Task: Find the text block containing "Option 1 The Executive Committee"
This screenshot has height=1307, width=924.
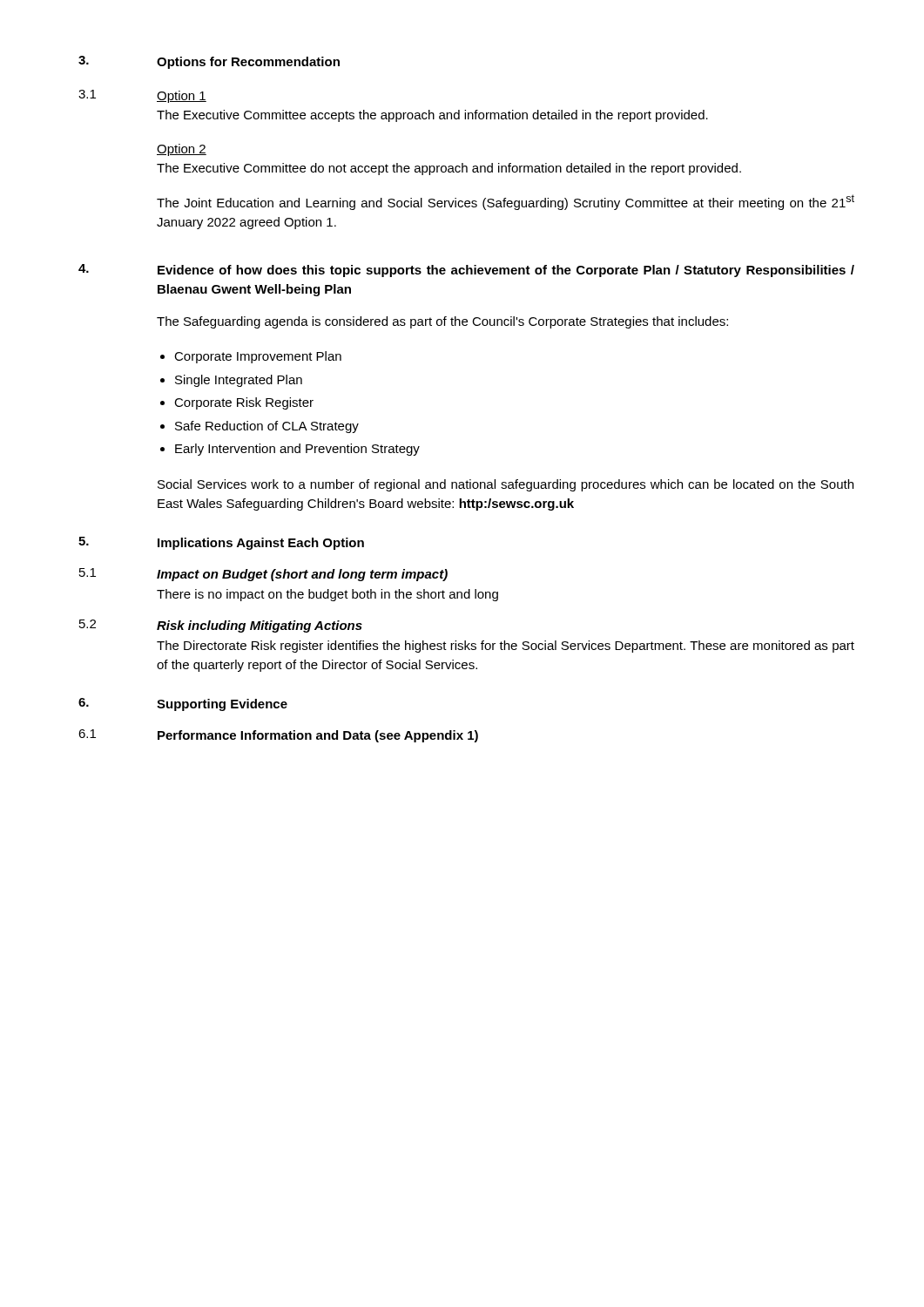Action: tap(433, 105)
